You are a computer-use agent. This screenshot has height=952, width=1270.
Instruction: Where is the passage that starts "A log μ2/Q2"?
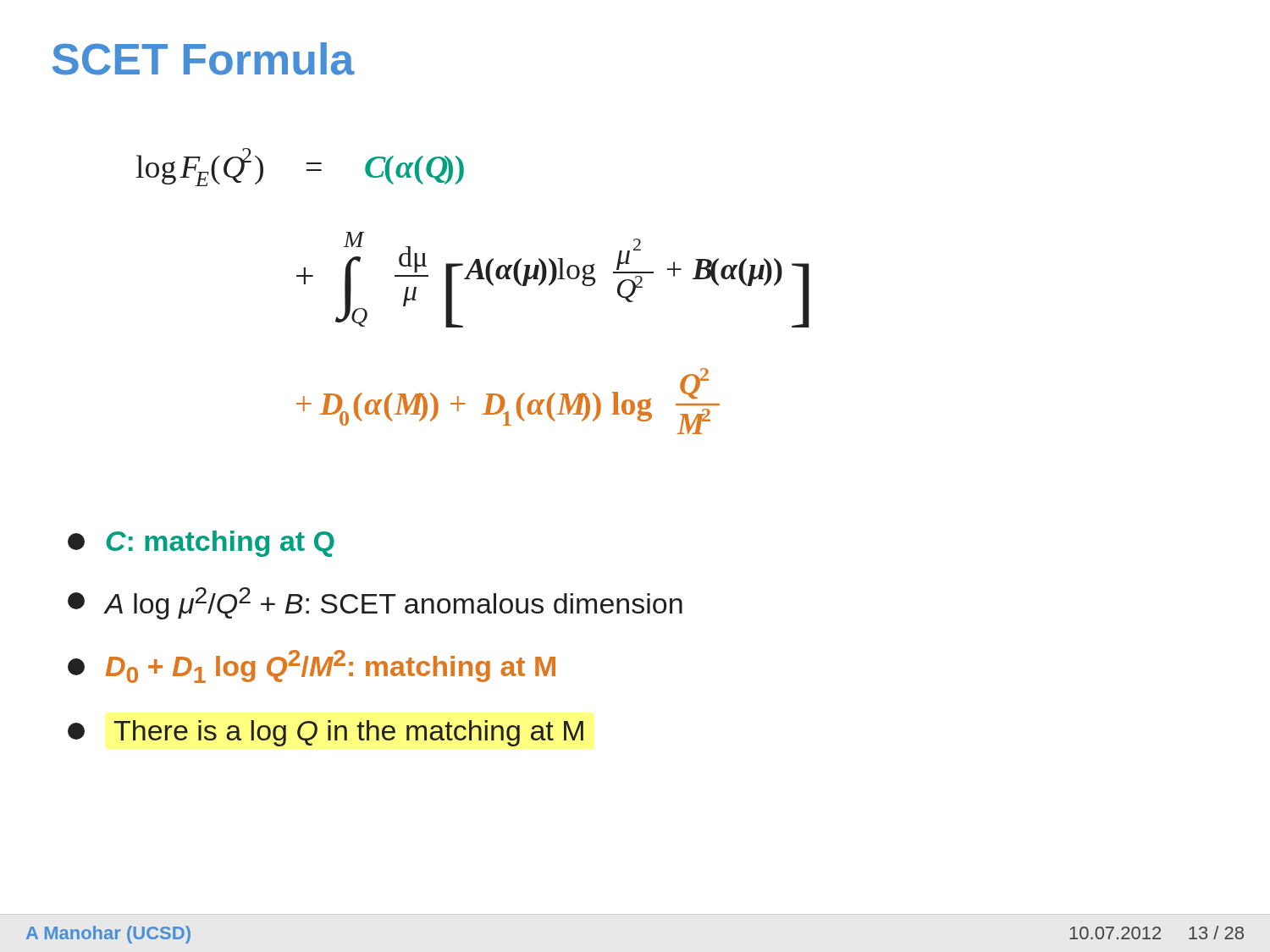[376, 601]
